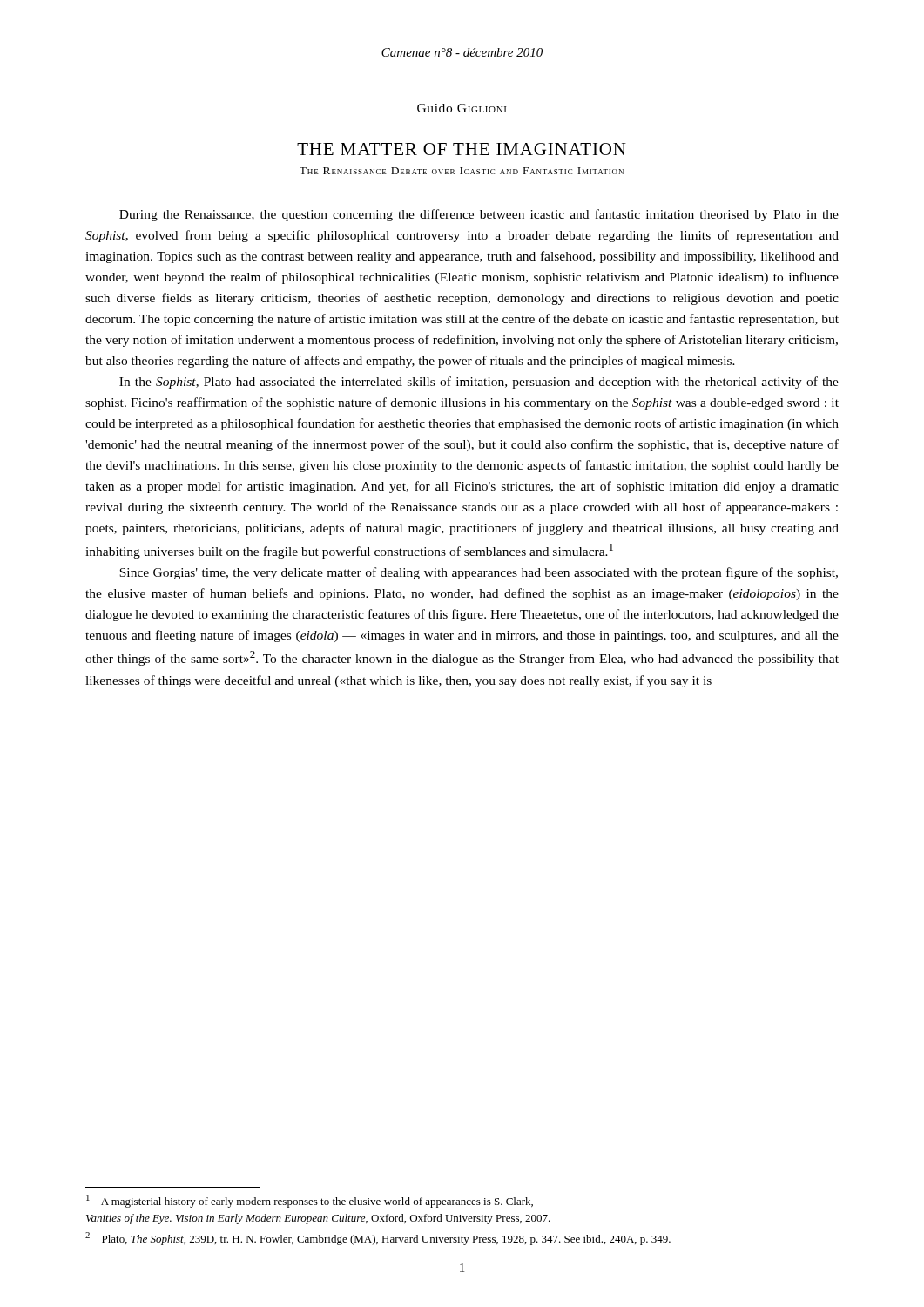This screenshot has height=1307, width=924.
Task: Select the footnote that says "1 A magisterial history of early modern responses"
Action: 310,1200
